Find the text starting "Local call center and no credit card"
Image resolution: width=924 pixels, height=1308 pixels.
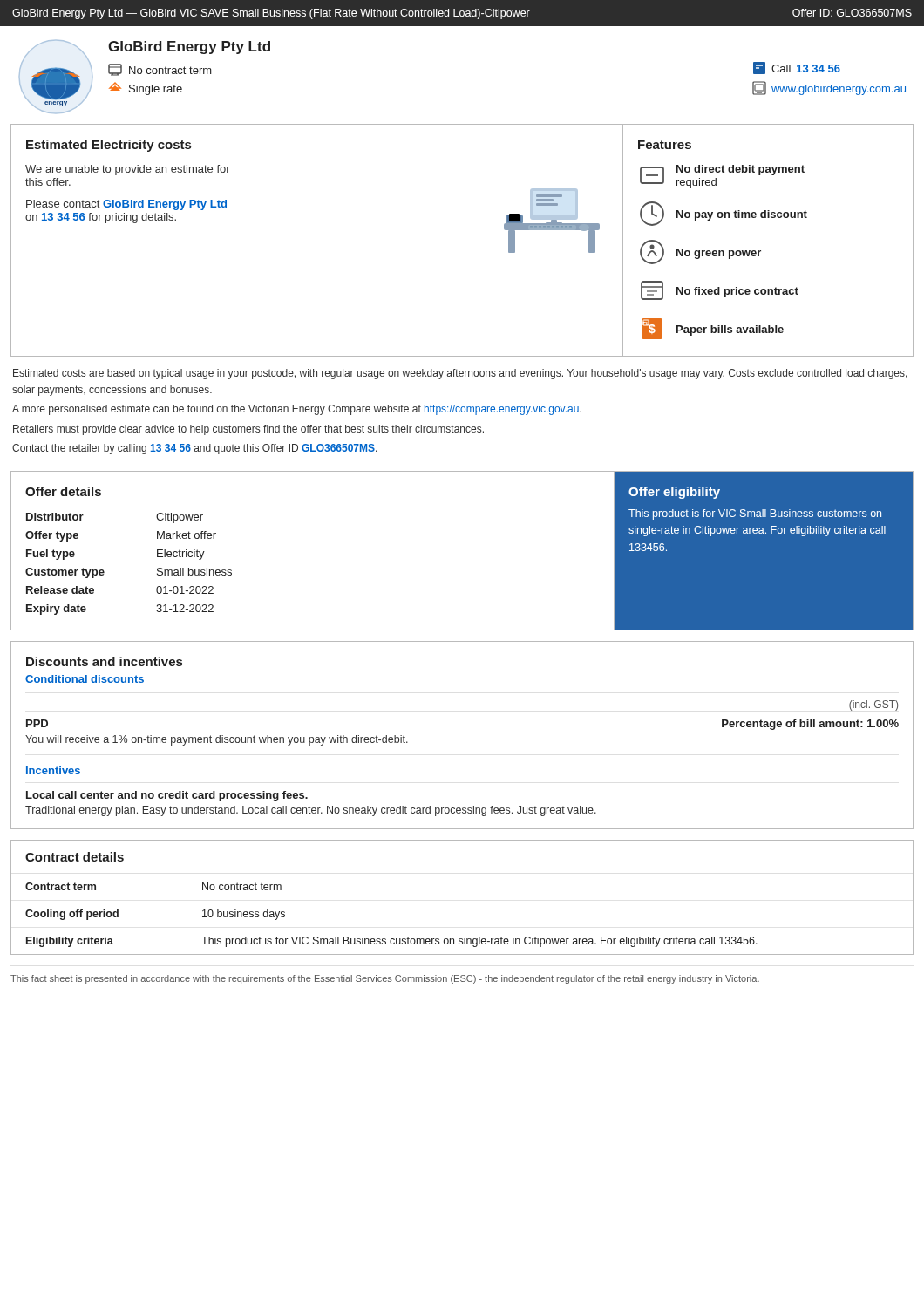click(x=167, y=795)
